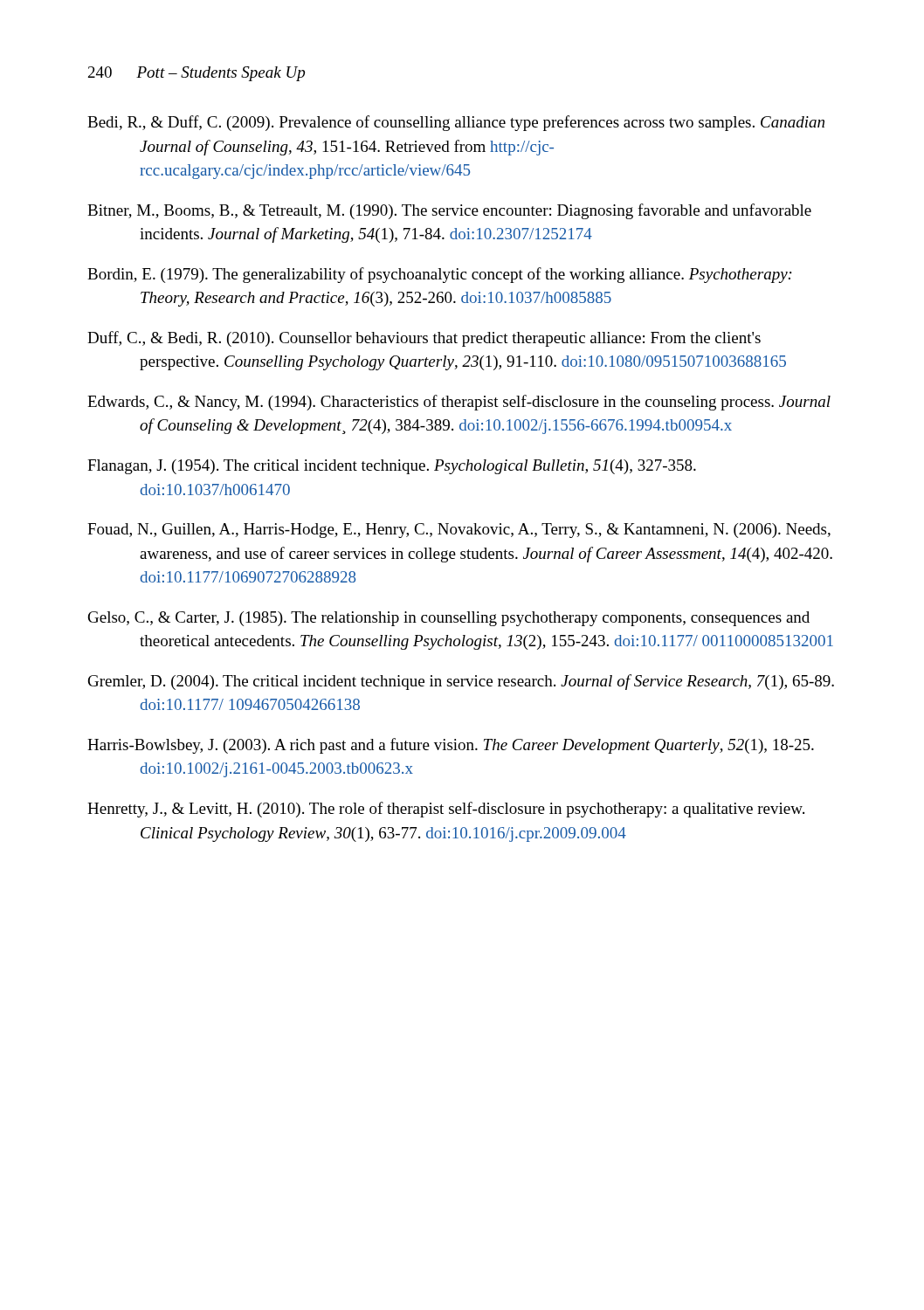Point to the passage starting "Harris-Bowlsbey, J. (2003)."
Viewport: 924px width, 1310px height.
(x=451, y=757)
